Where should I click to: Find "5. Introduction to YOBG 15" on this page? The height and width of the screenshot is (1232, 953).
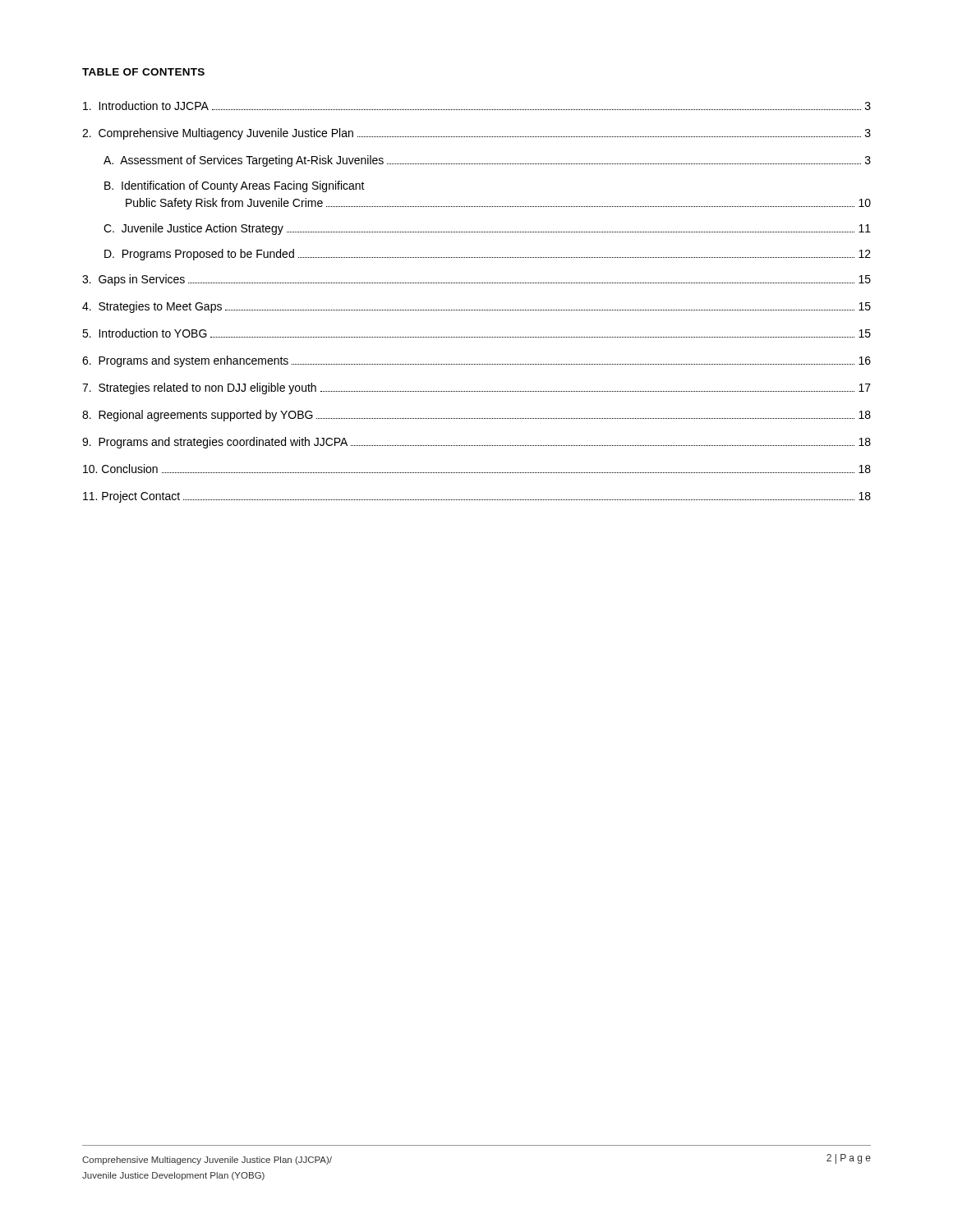(476, 334)
